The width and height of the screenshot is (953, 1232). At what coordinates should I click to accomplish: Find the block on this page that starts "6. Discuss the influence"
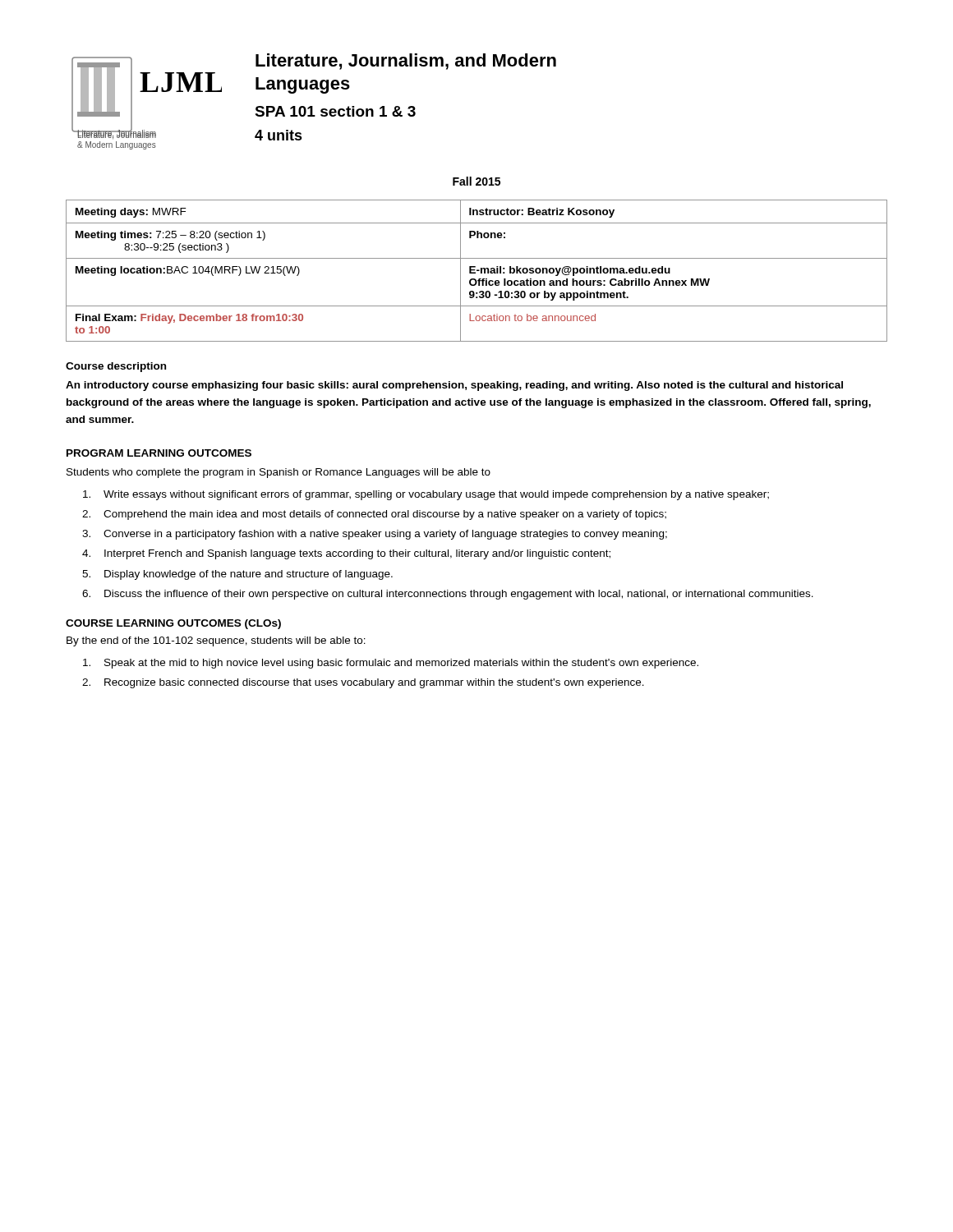(x=485, y=594)
